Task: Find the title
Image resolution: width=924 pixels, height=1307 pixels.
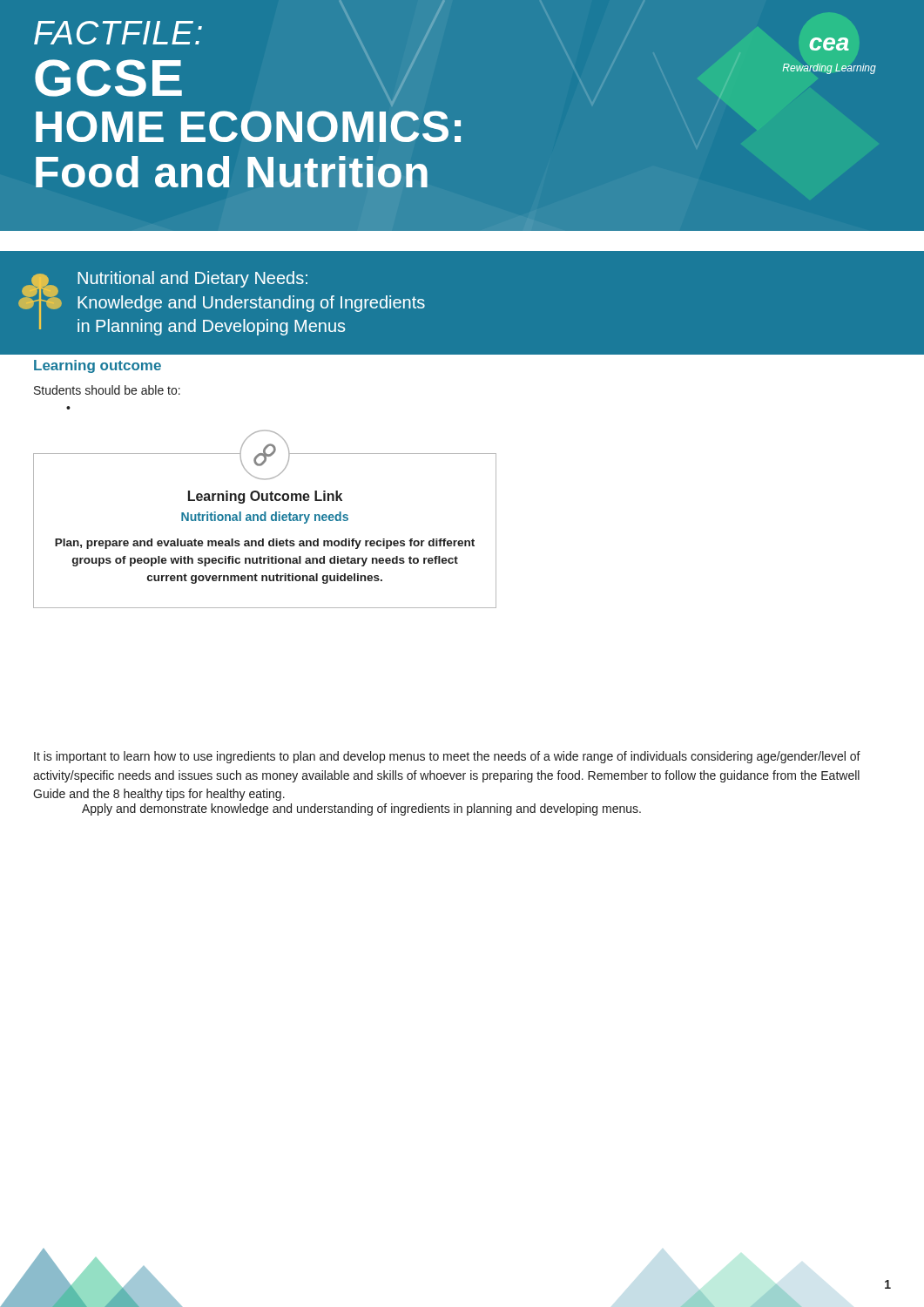Action: click(x=462, y=115)
